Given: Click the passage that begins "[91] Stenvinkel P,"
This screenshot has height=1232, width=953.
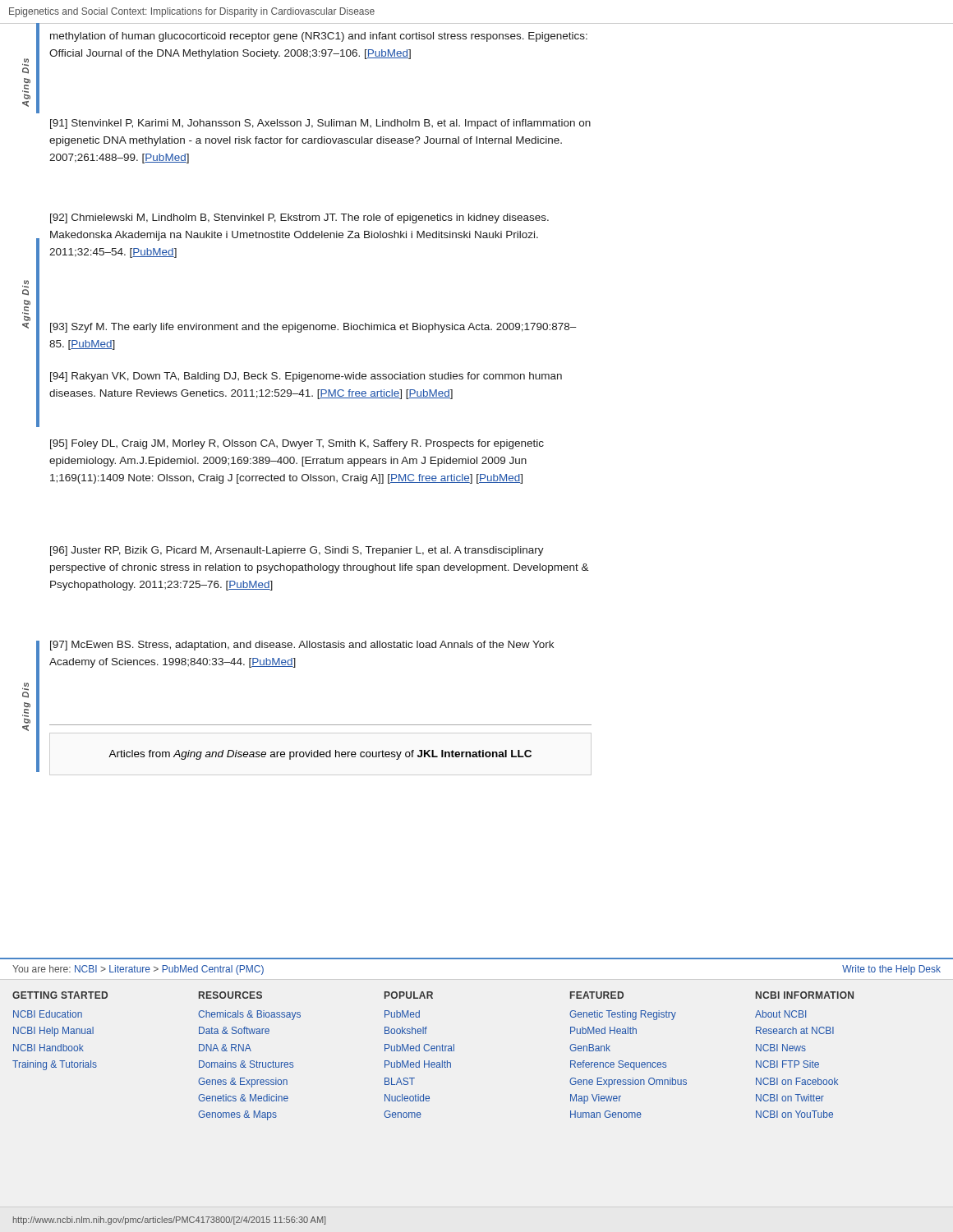Looking at the screenshot, I should (320, 140).
